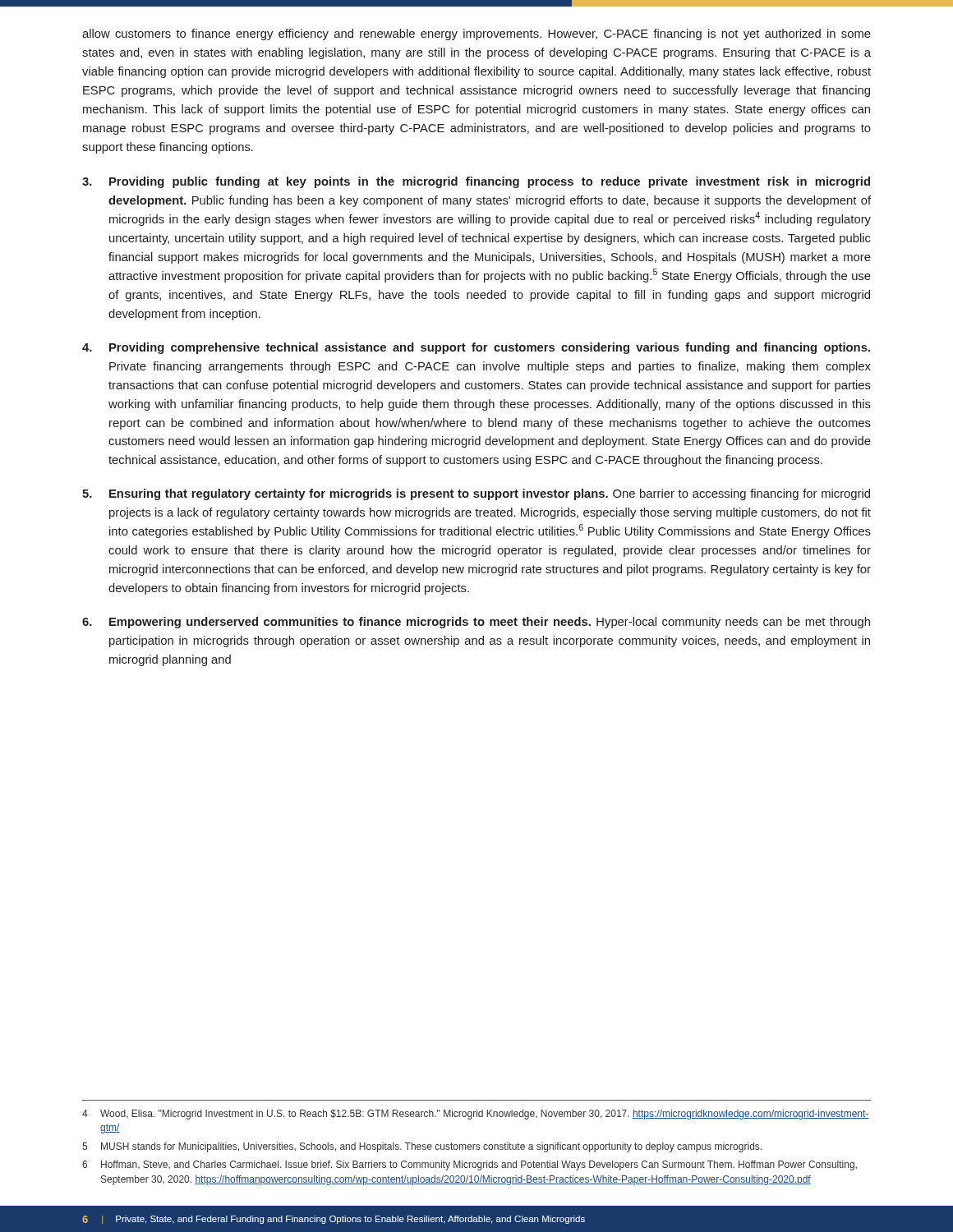Locate the block of text that opens with "6. Empowering underserved communities to finance microgrids to"
953x1232 pixels.
[x=476, y=641]
